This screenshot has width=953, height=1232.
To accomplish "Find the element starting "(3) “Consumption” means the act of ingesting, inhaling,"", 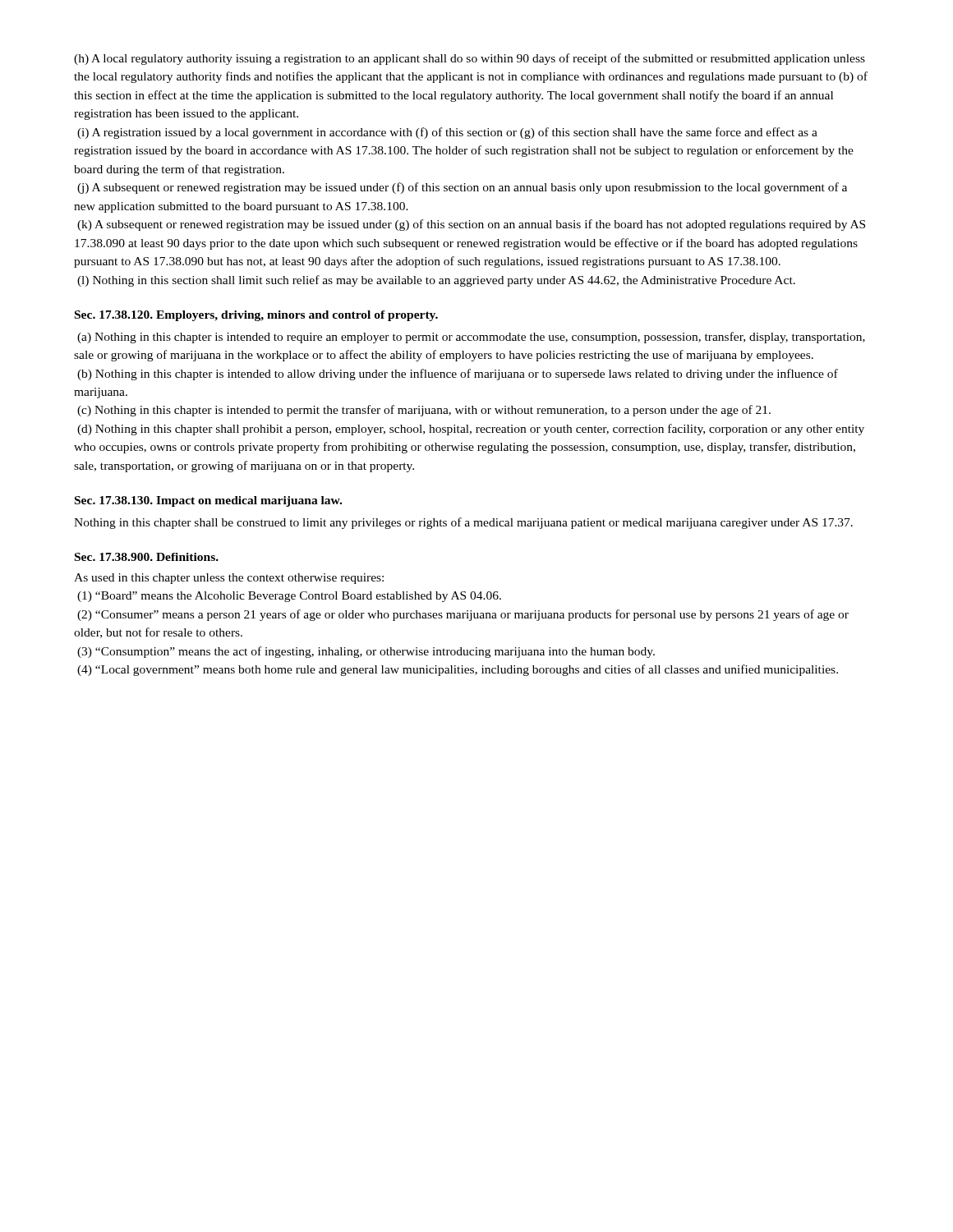I will pyautogui.click(x=472, y=651).
